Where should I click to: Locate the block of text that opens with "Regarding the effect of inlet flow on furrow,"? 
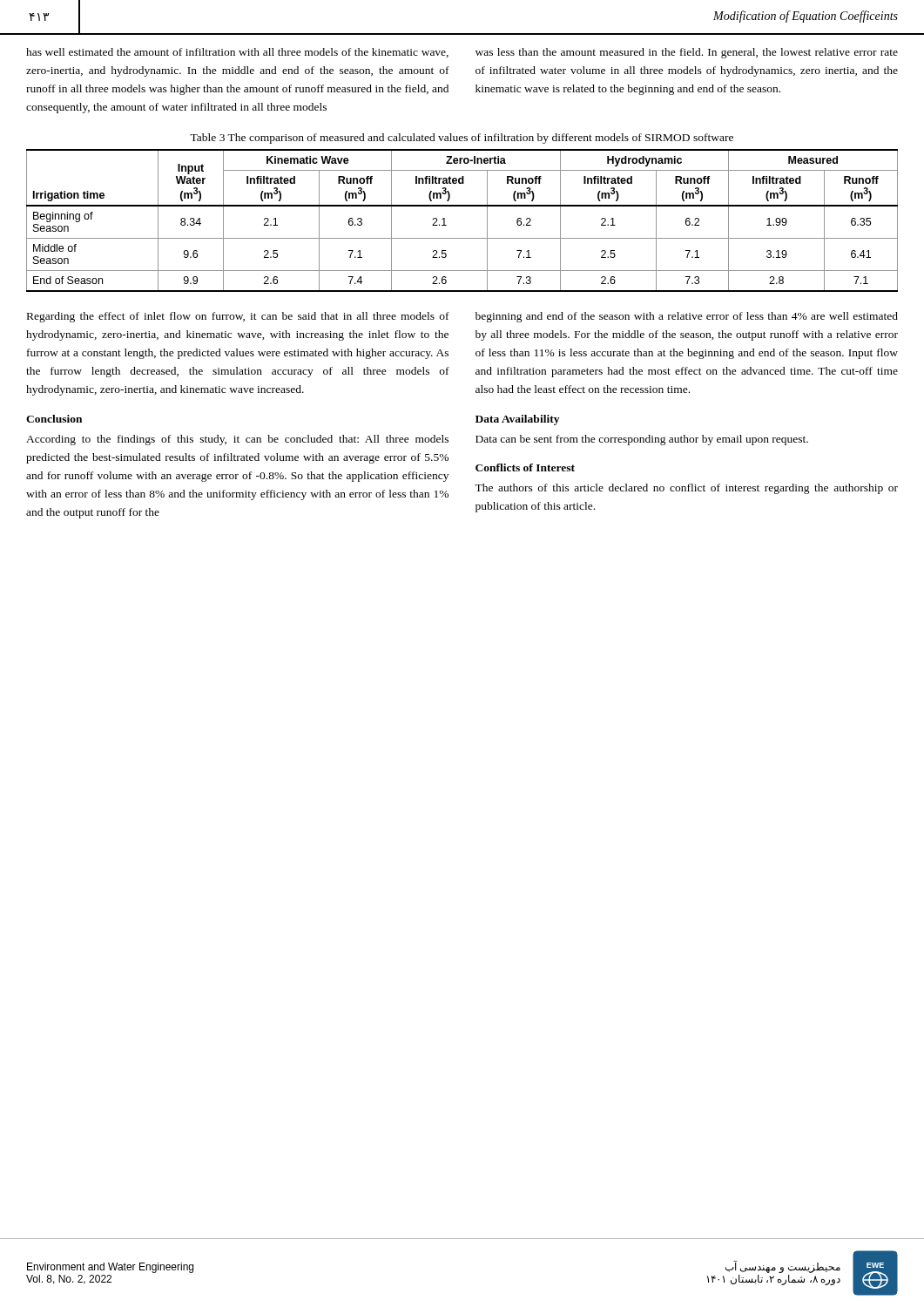(238, 352)
